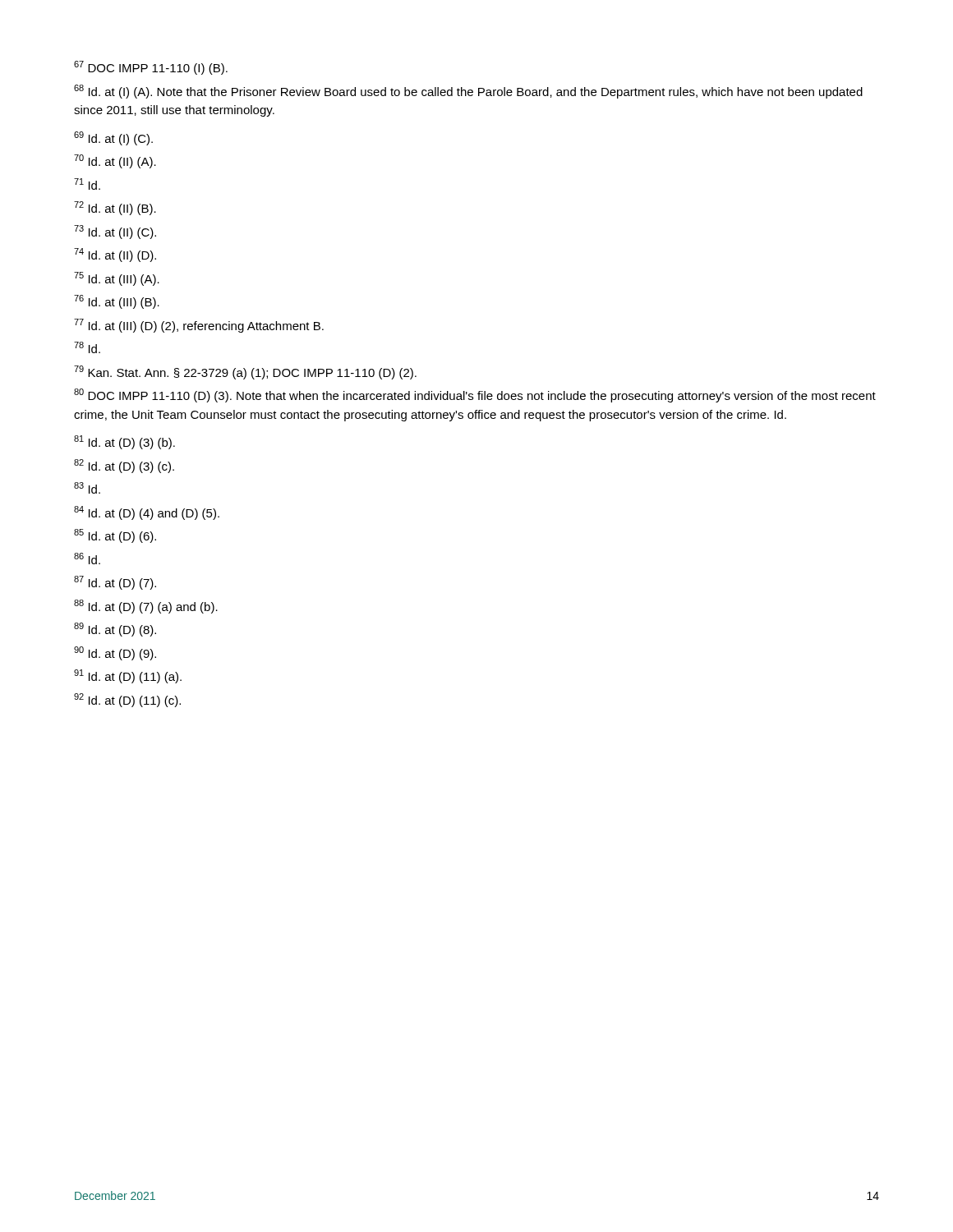This screenshot has width=953, height=1232.
Task: Locate the footnote that says "69 Id. at (I) (C)."
Action: tap(114, 137)
